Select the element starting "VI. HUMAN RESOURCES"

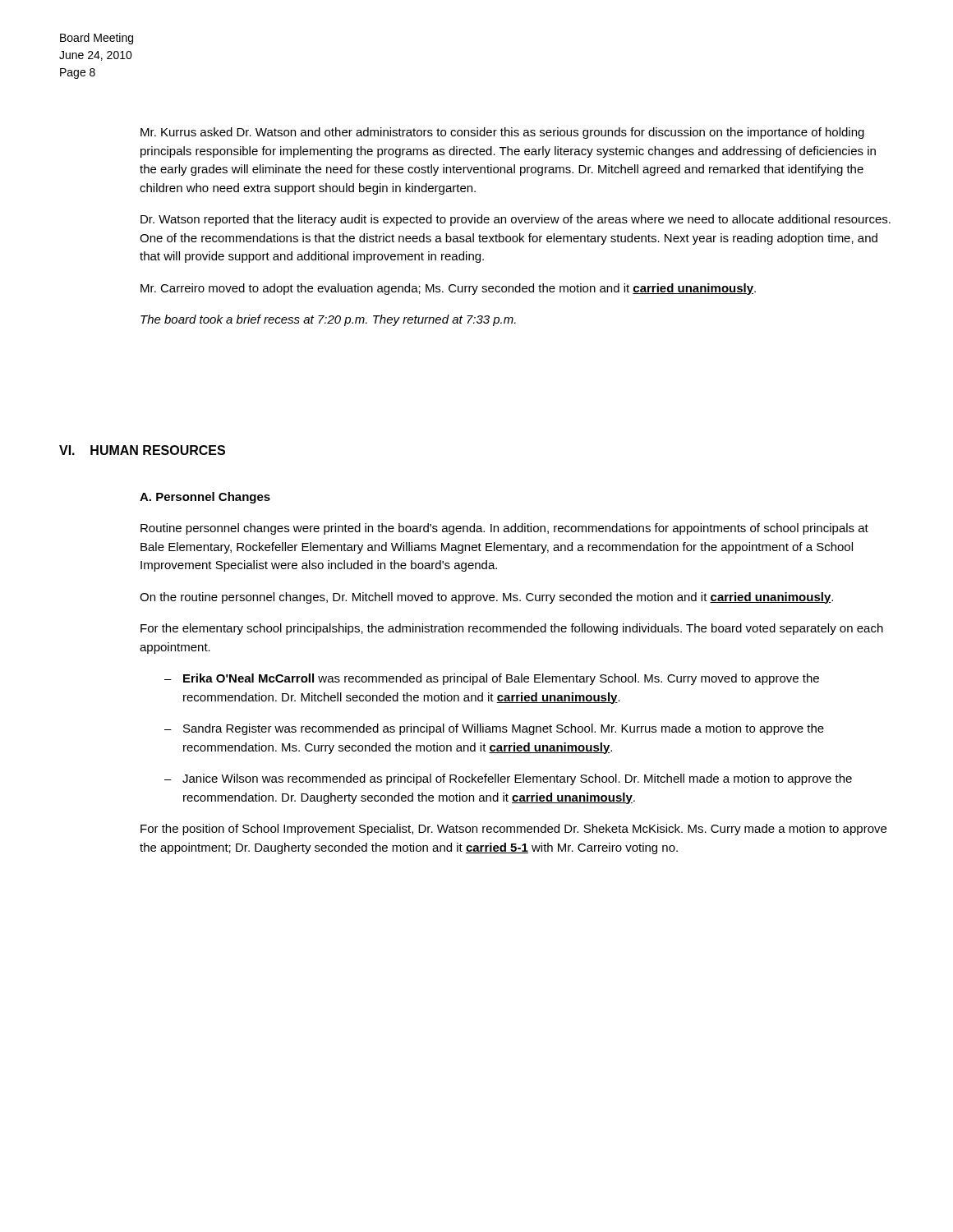click(x=142, y=450)
